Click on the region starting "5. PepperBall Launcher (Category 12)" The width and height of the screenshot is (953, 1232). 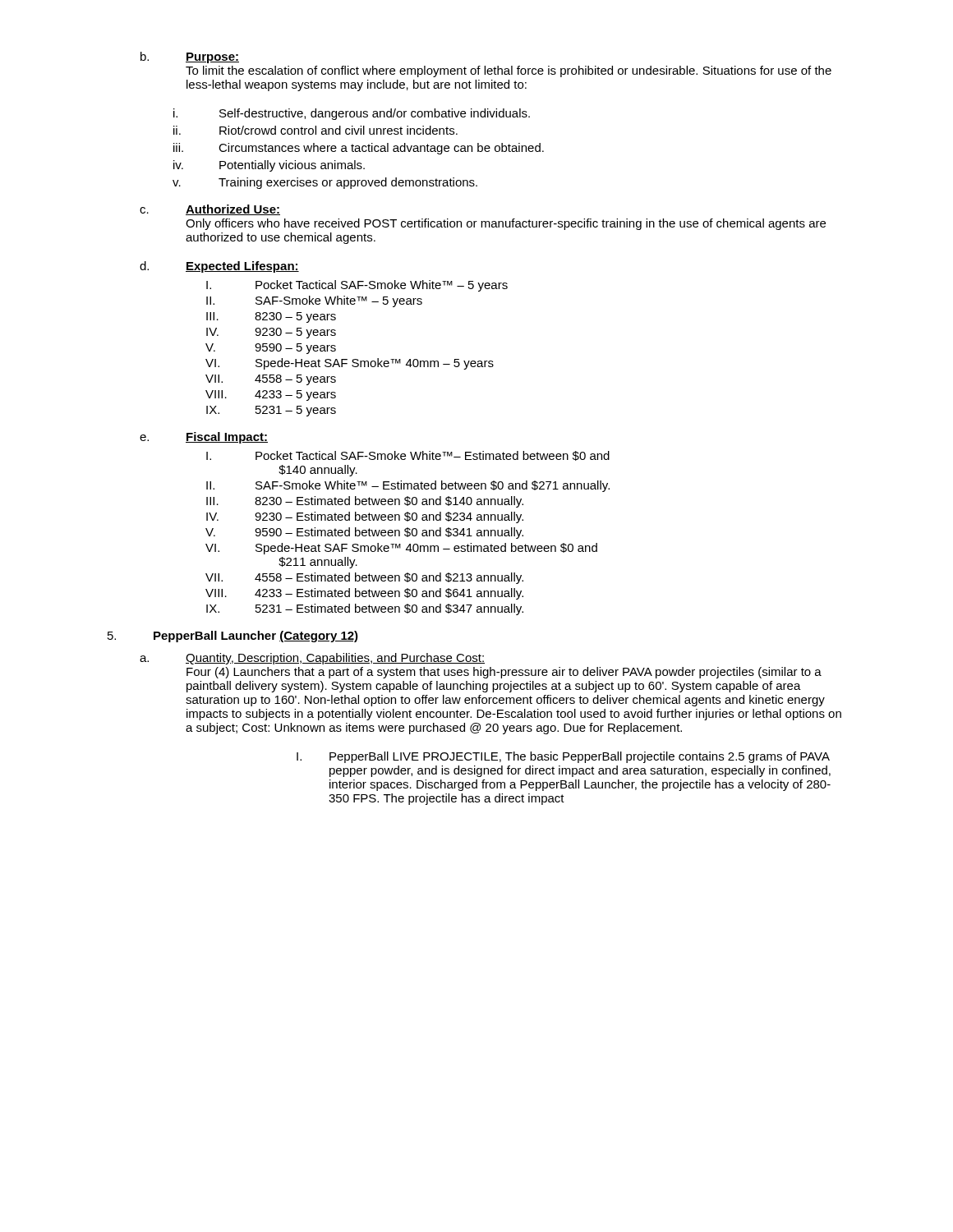233,637
